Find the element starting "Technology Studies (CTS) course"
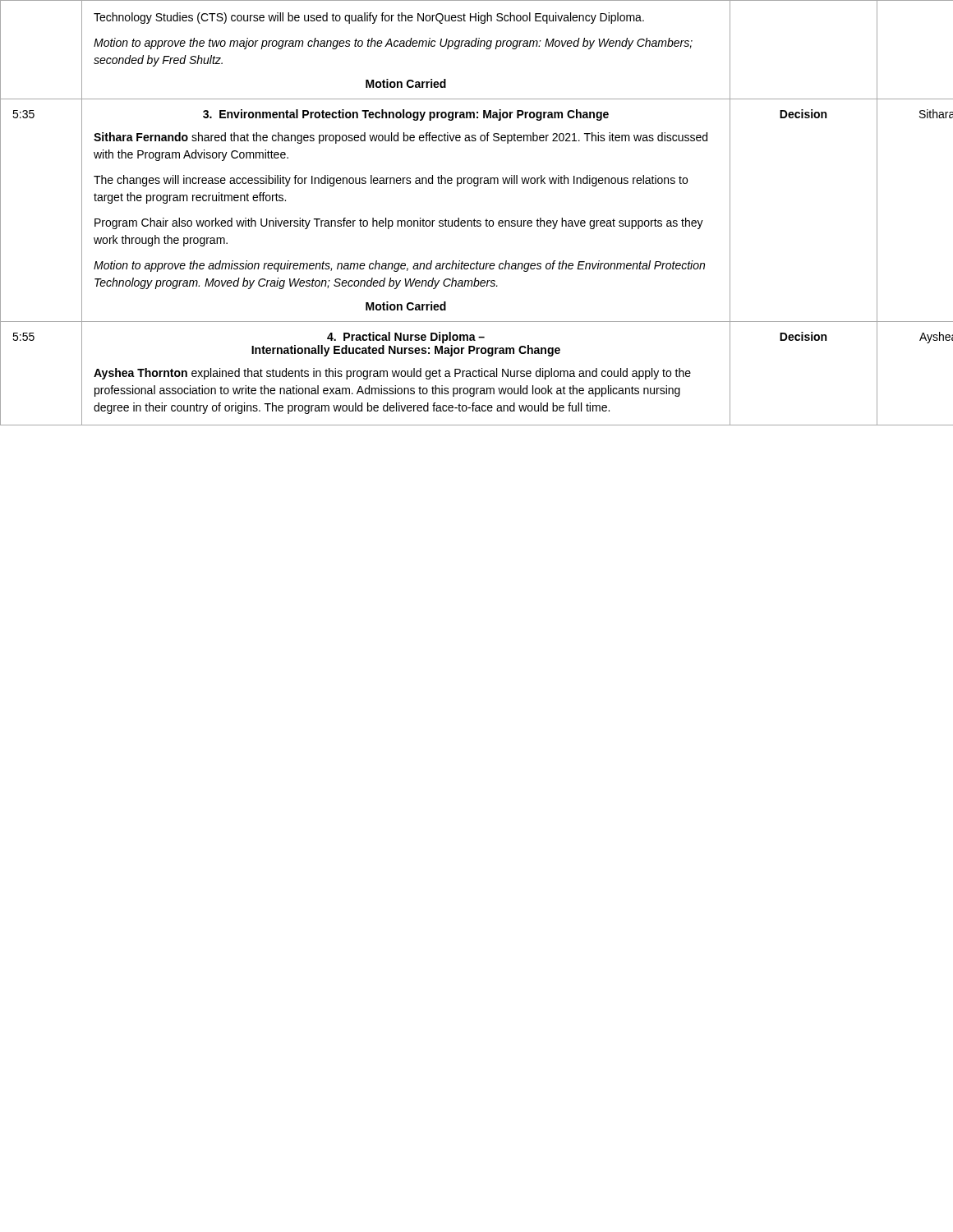Image resolution: width=953 pixels, height=1232 pixels. 406,50
